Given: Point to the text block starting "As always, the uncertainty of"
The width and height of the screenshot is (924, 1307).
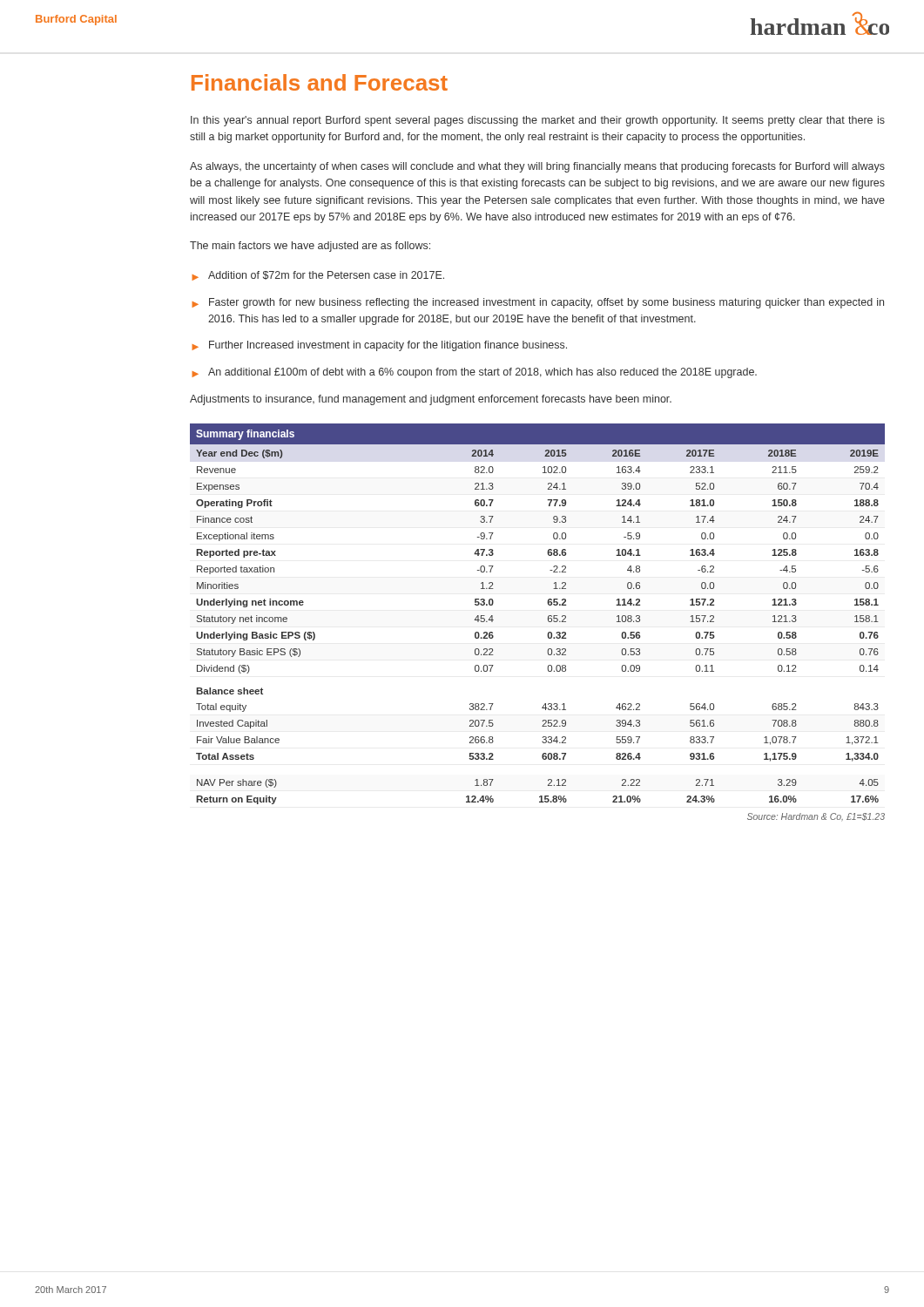Looking at the screenshot, I should point(537,192).
